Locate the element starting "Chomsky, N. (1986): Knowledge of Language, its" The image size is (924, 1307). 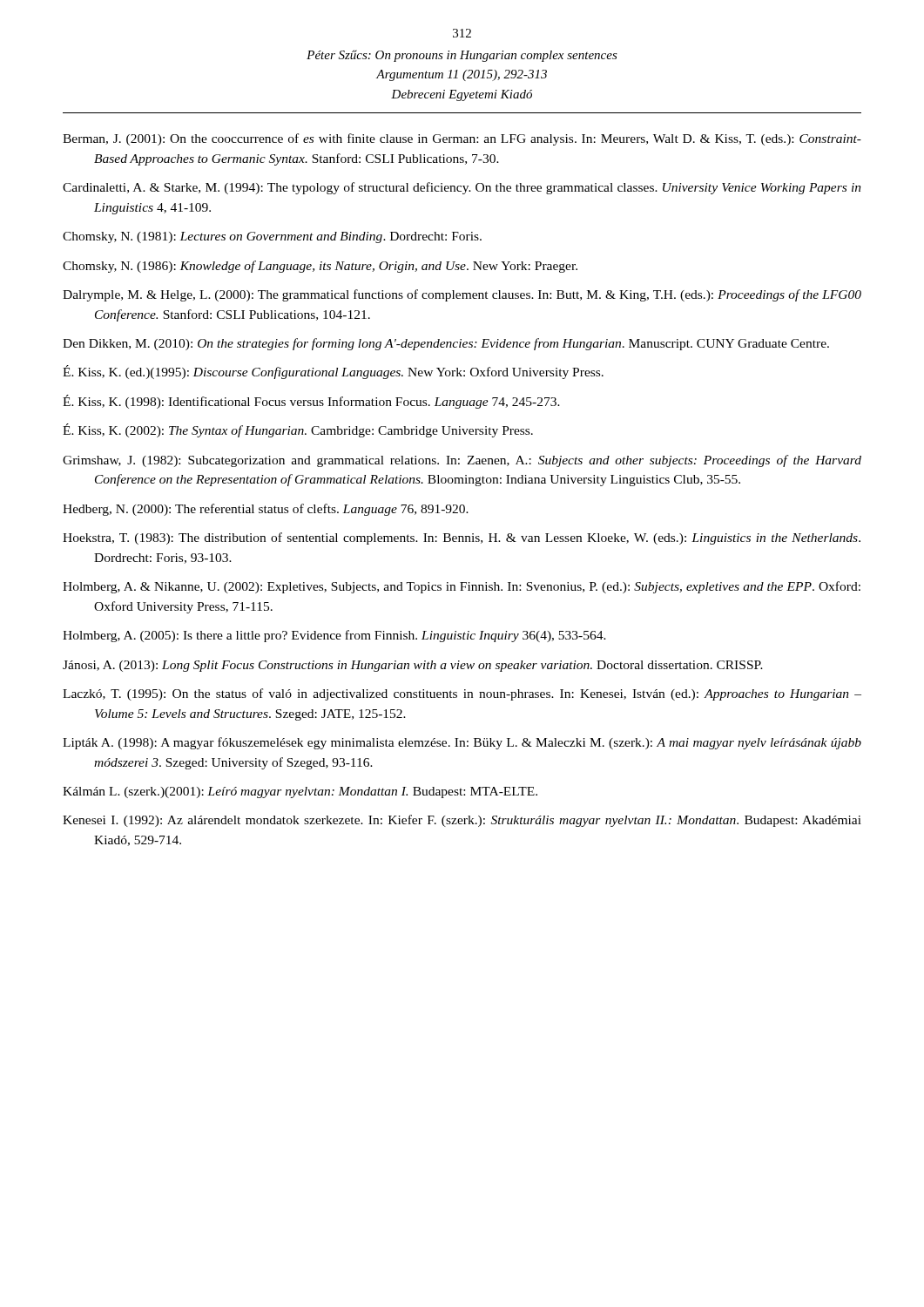(321, 265)
